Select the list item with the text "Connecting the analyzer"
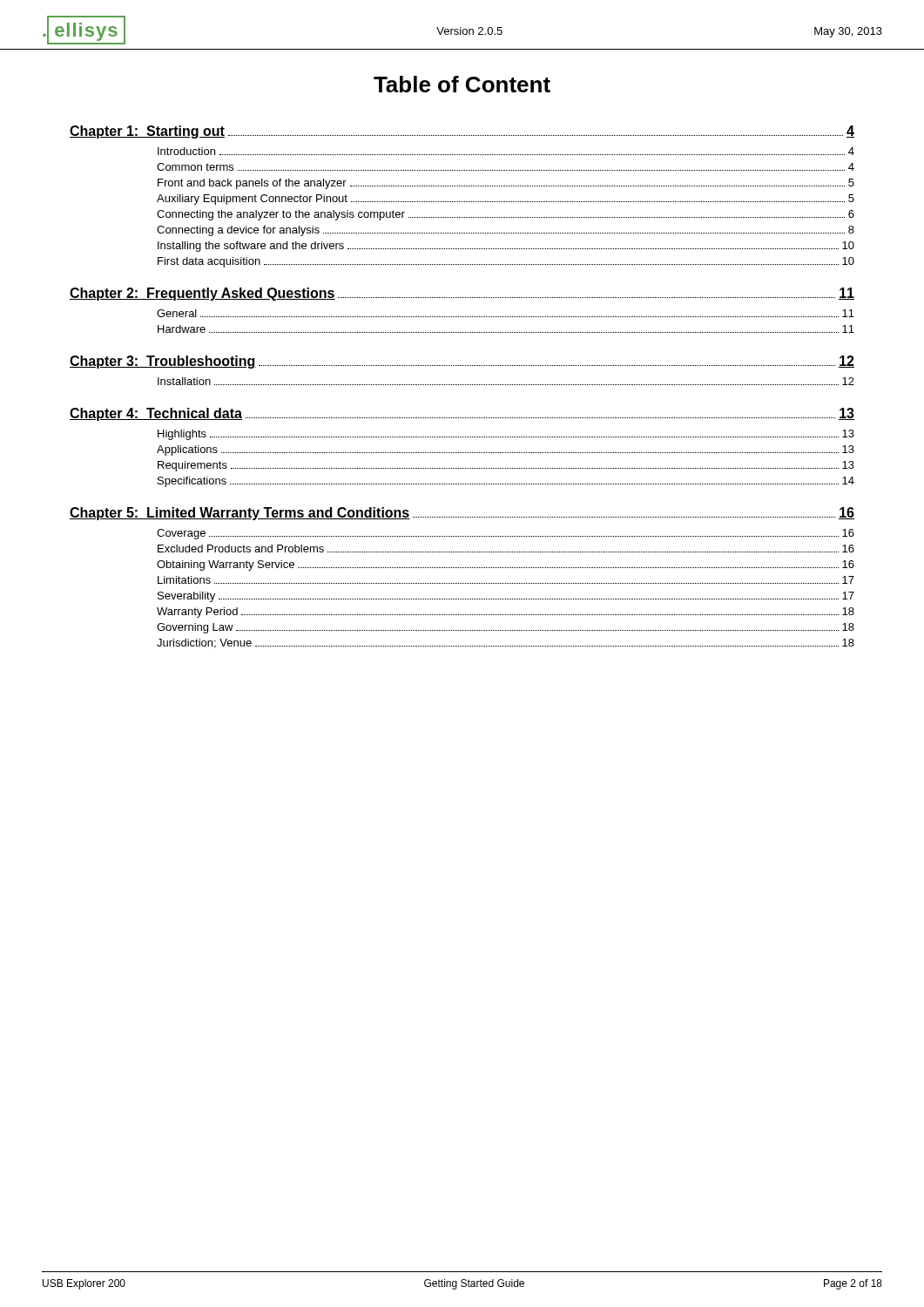 506,214
